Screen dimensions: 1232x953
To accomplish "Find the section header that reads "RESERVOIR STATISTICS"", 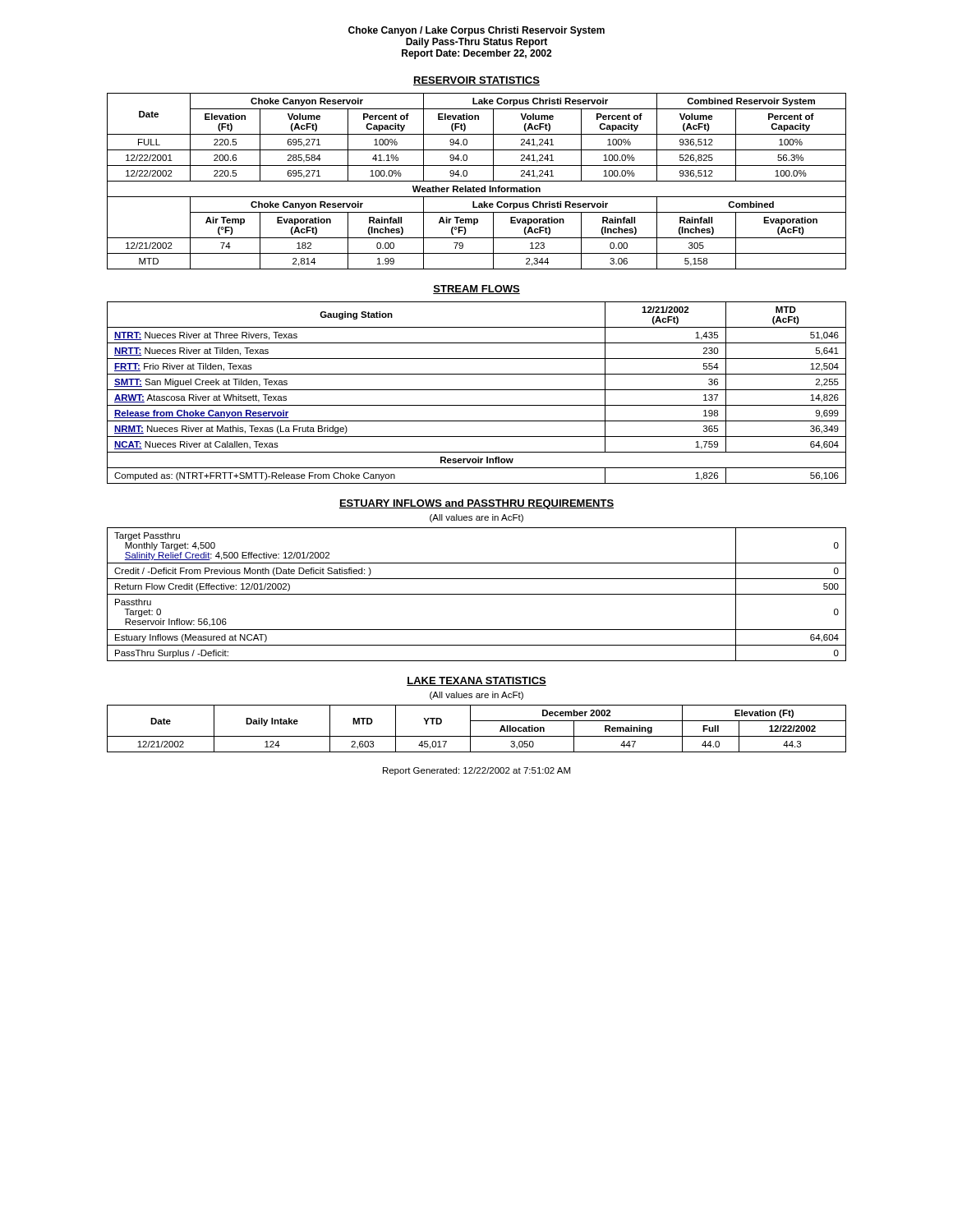I will [476, 80].
